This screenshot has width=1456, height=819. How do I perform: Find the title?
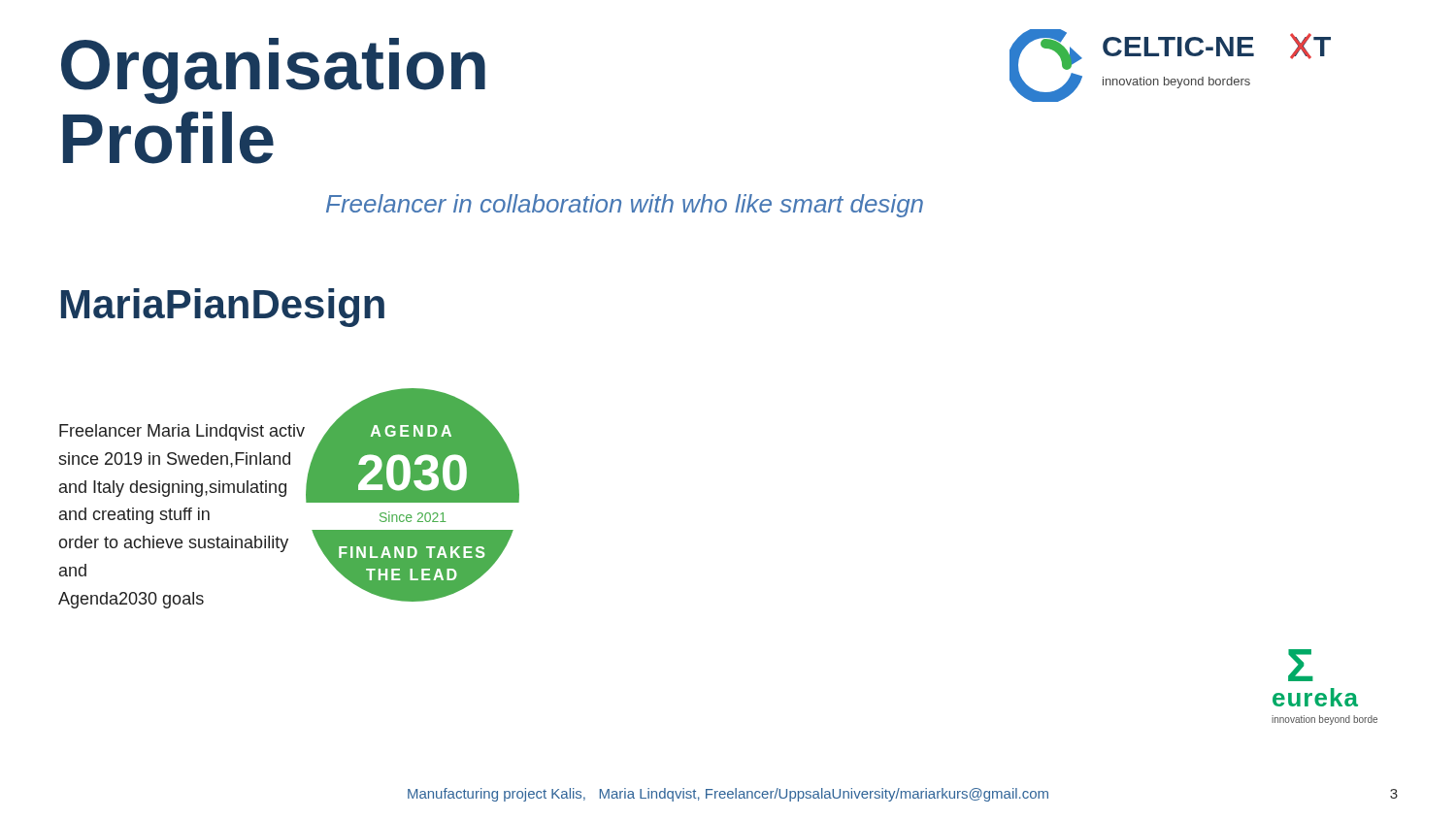coord(274,102)
